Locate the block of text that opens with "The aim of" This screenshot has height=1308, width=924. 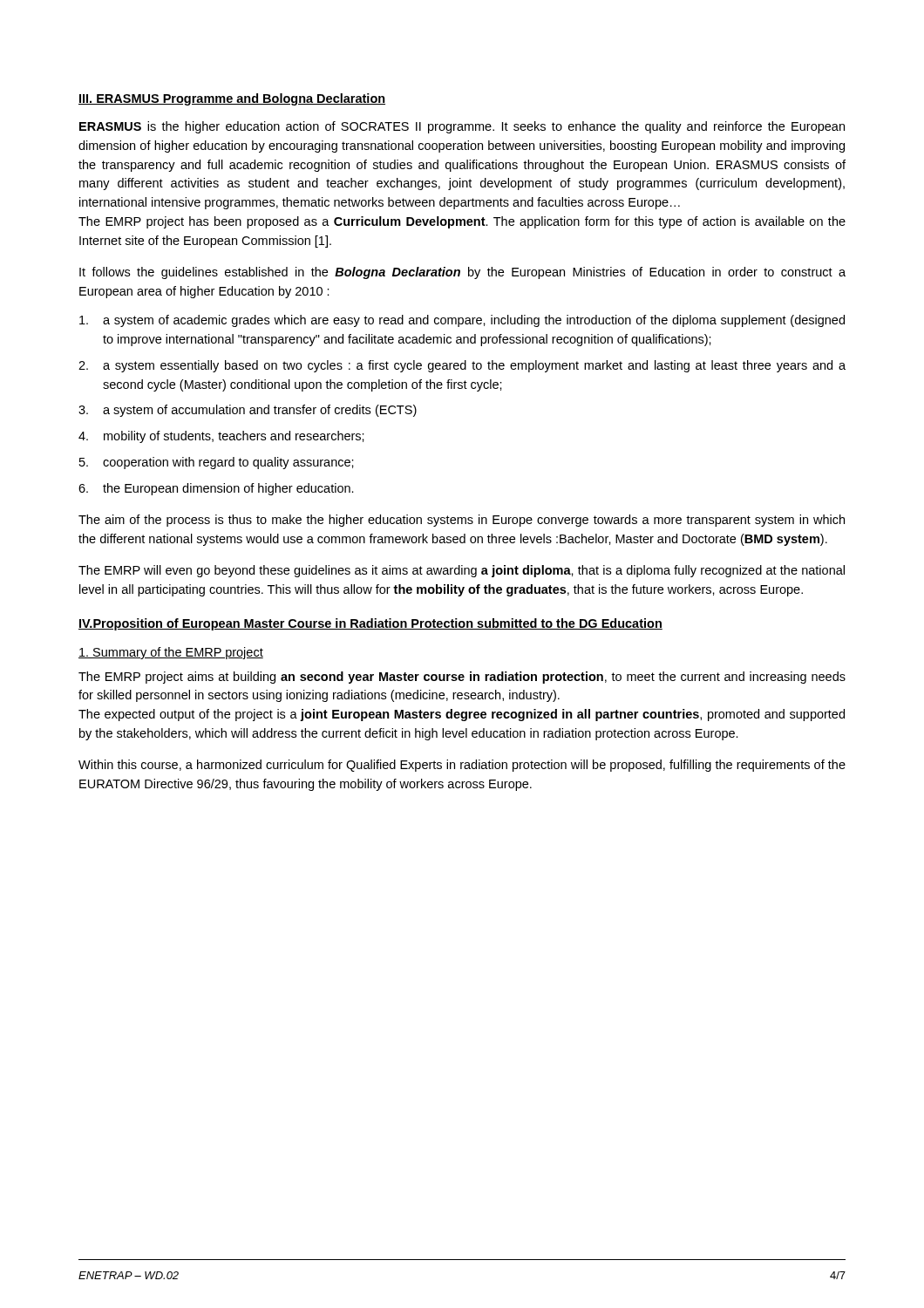462,530
